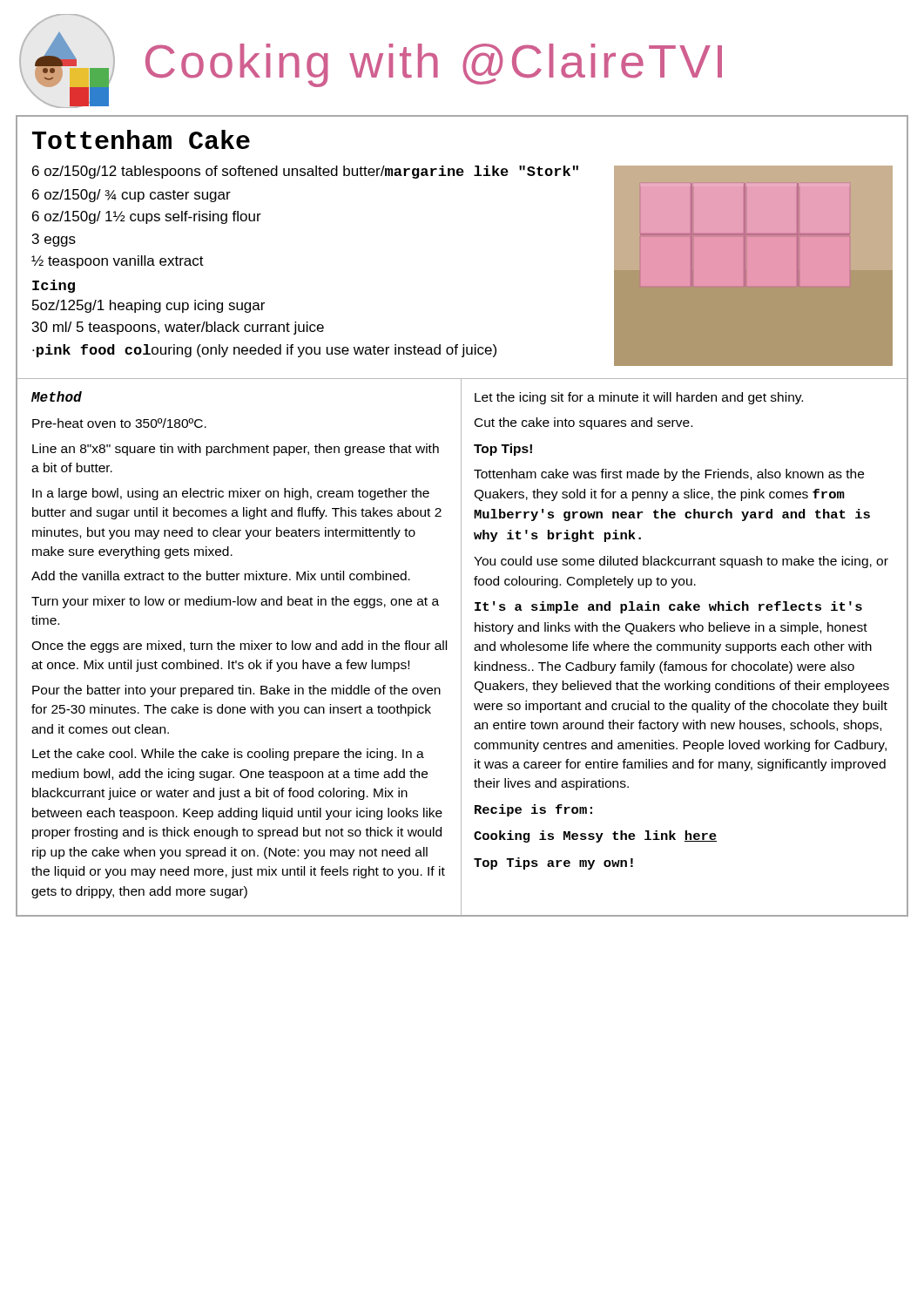Click on the list item containing "5oz/125g/1 heaping cup icing sugar"
924x1307 pixels.
[x=148, y=305]
